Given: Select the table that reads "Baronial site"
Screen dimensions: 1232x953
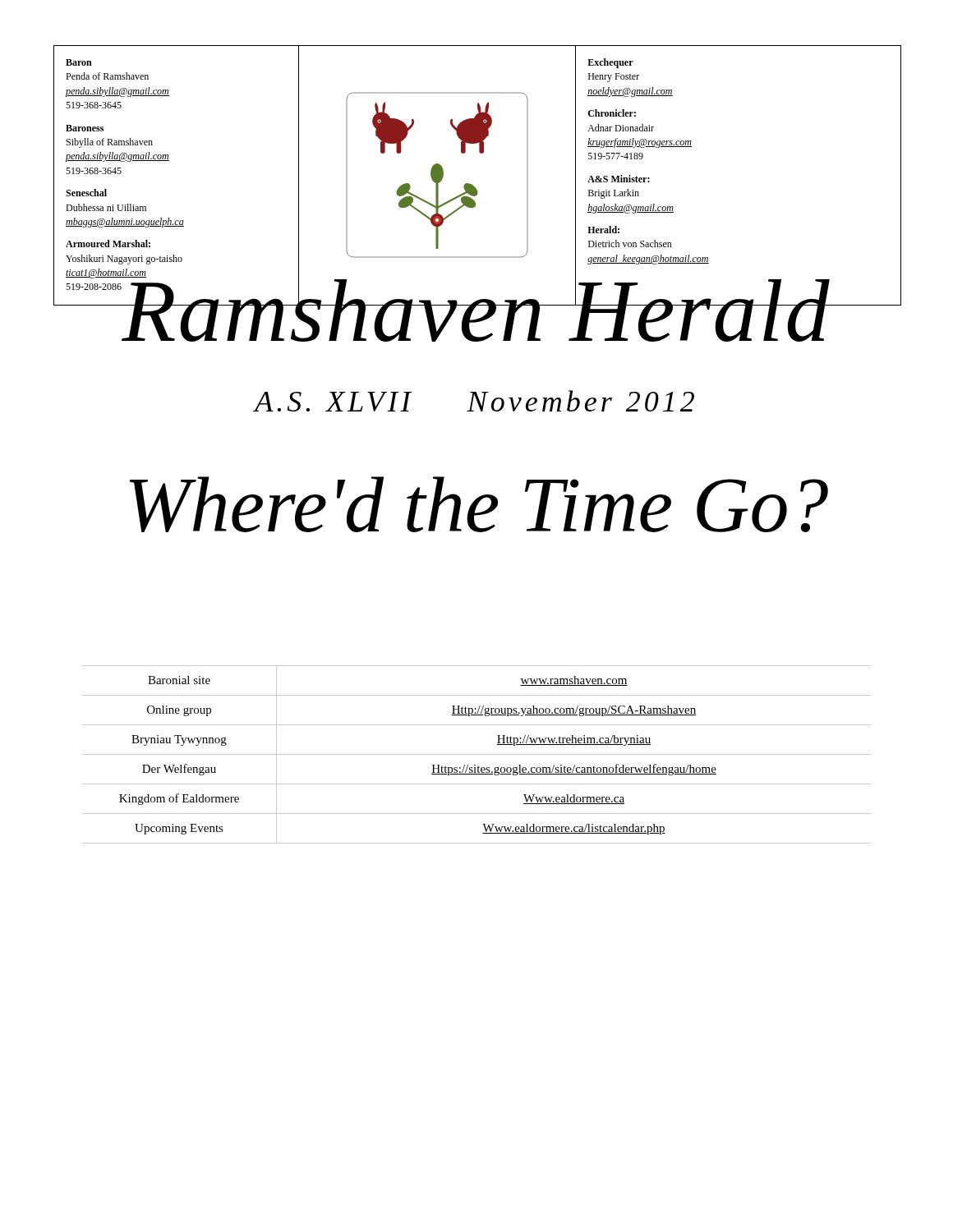Looking at the screenshot, I should pyautogui.click(x=476, y=754).
